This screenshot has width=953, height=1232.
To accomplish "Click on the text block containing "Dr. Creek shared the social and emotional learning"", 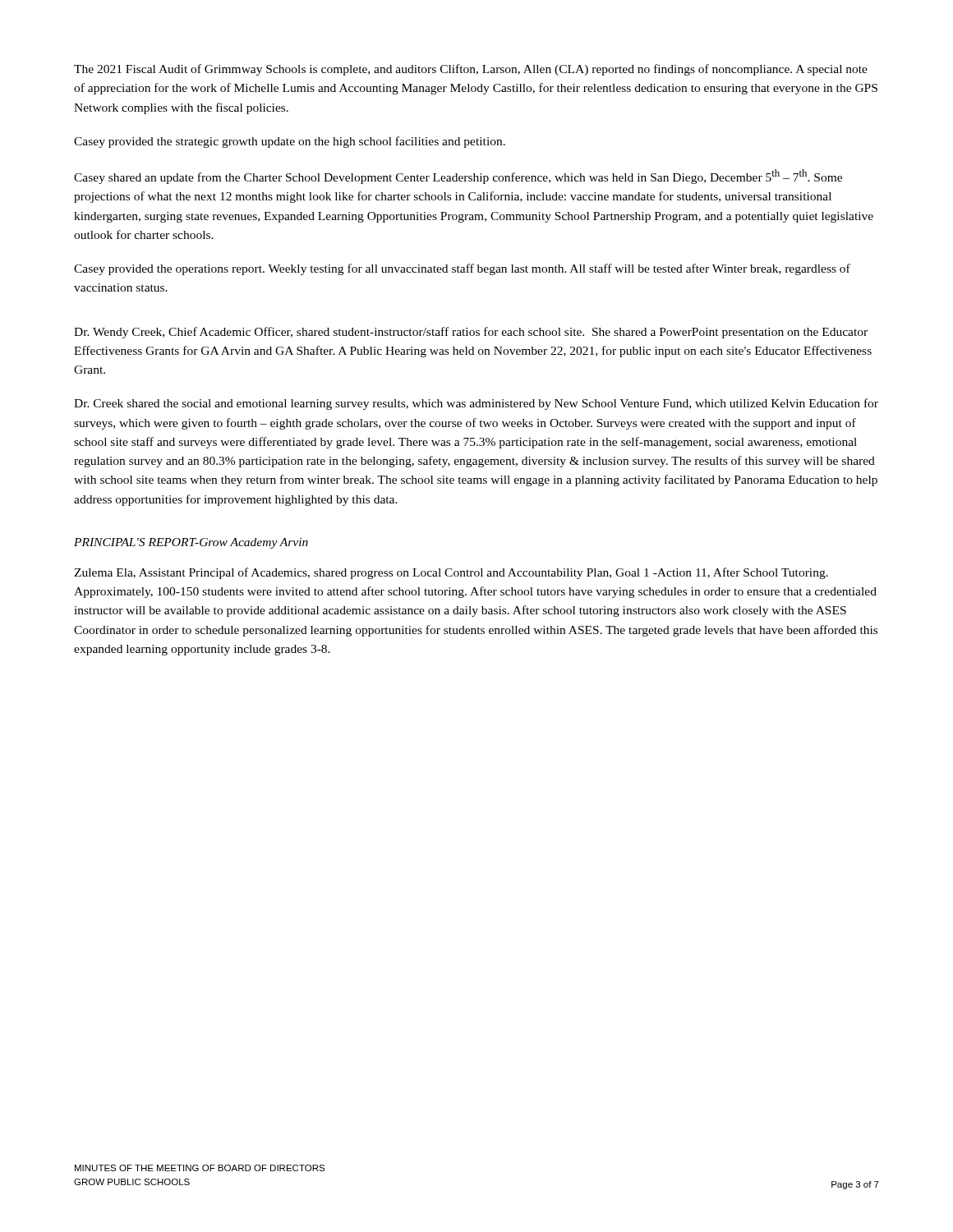I will 476,451.
